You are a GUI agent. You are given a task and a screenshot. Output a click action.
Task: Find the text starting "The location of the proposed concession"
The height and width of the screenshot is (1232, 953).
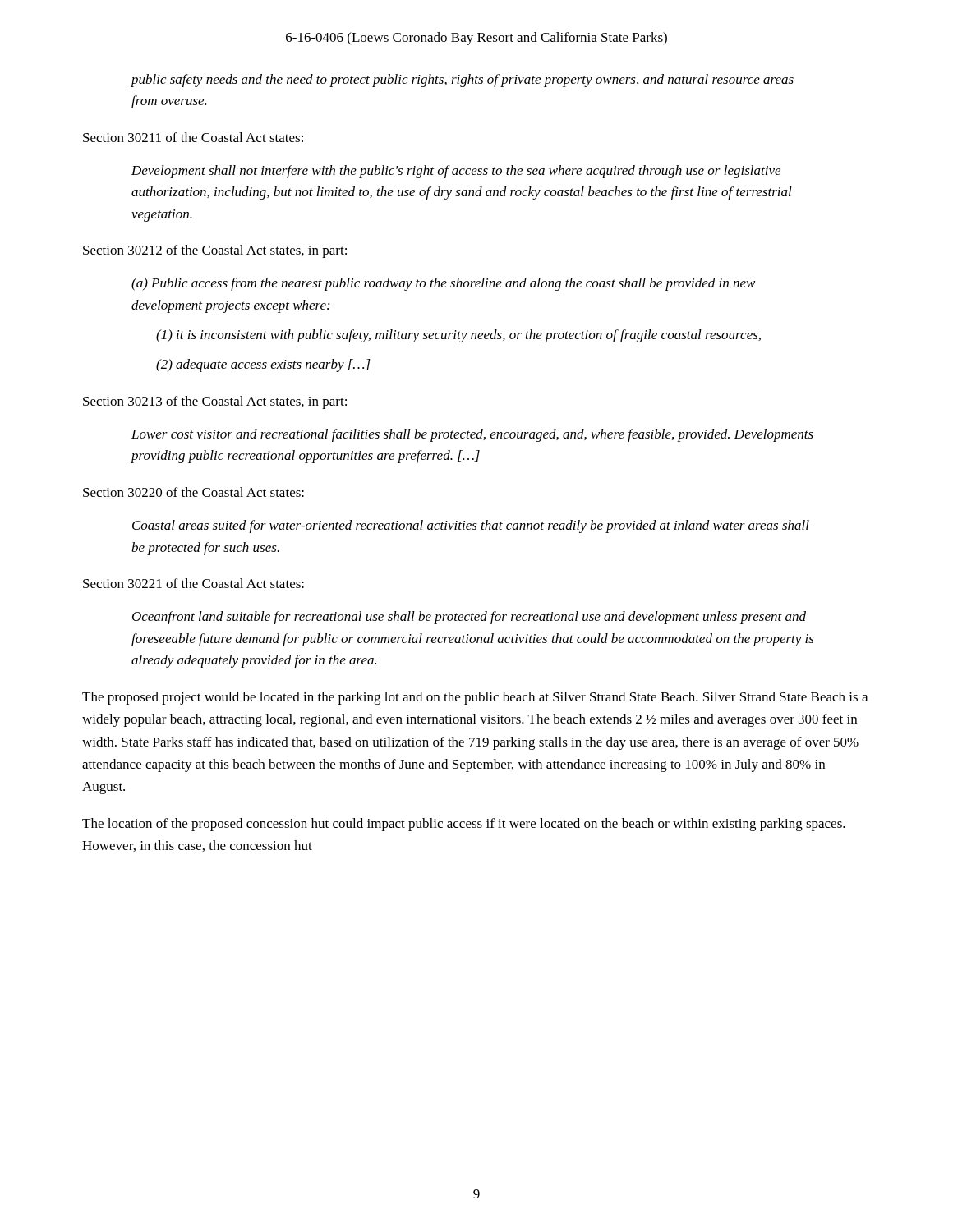click(x=464, y=835)
